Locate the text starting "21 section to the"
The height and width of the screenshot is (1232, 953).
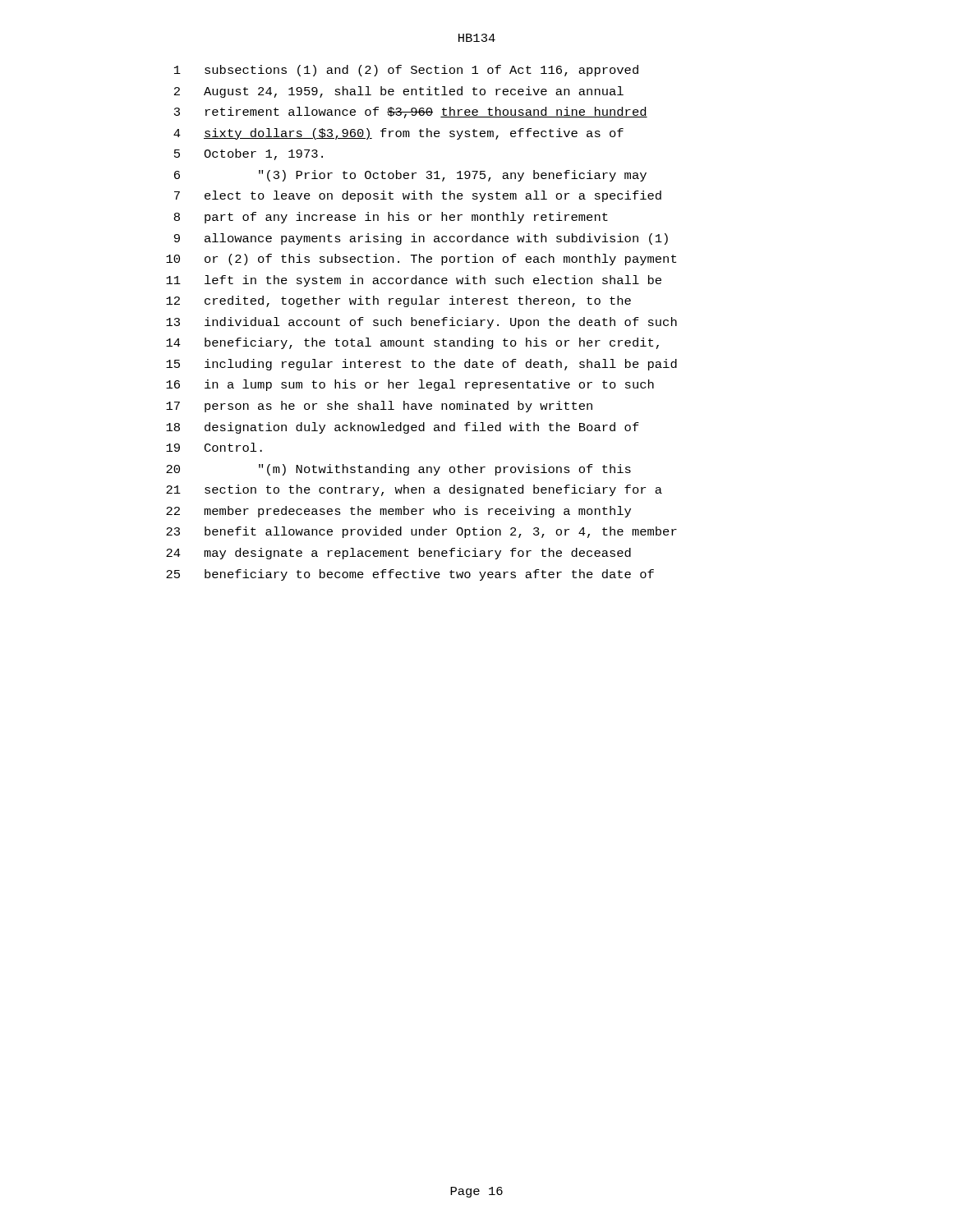click(501, 491)
